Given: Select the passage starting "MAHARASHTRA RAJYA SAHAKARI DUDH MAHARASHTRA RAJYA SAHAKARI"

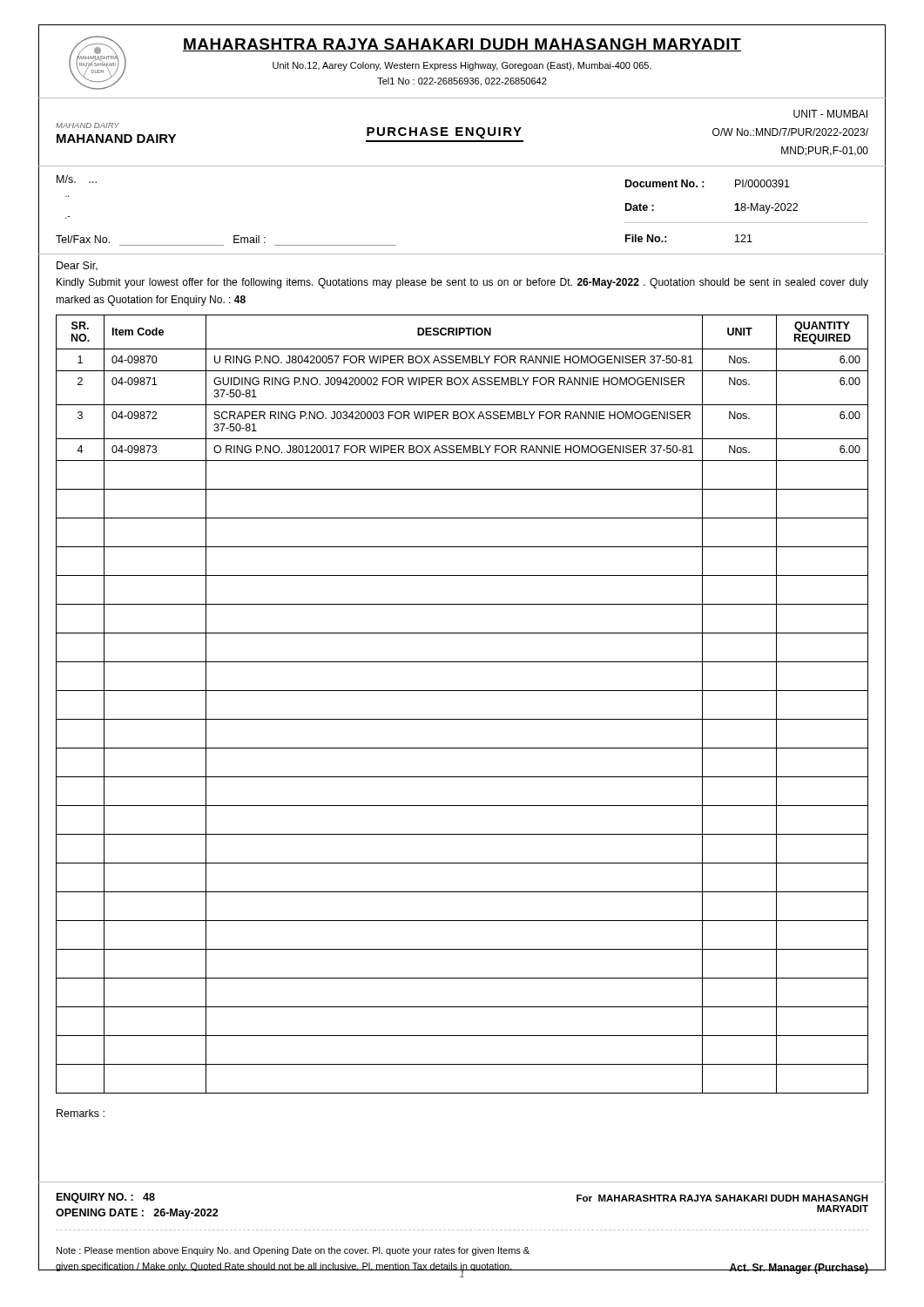Looking at the screenshot, I should point(421,63).
